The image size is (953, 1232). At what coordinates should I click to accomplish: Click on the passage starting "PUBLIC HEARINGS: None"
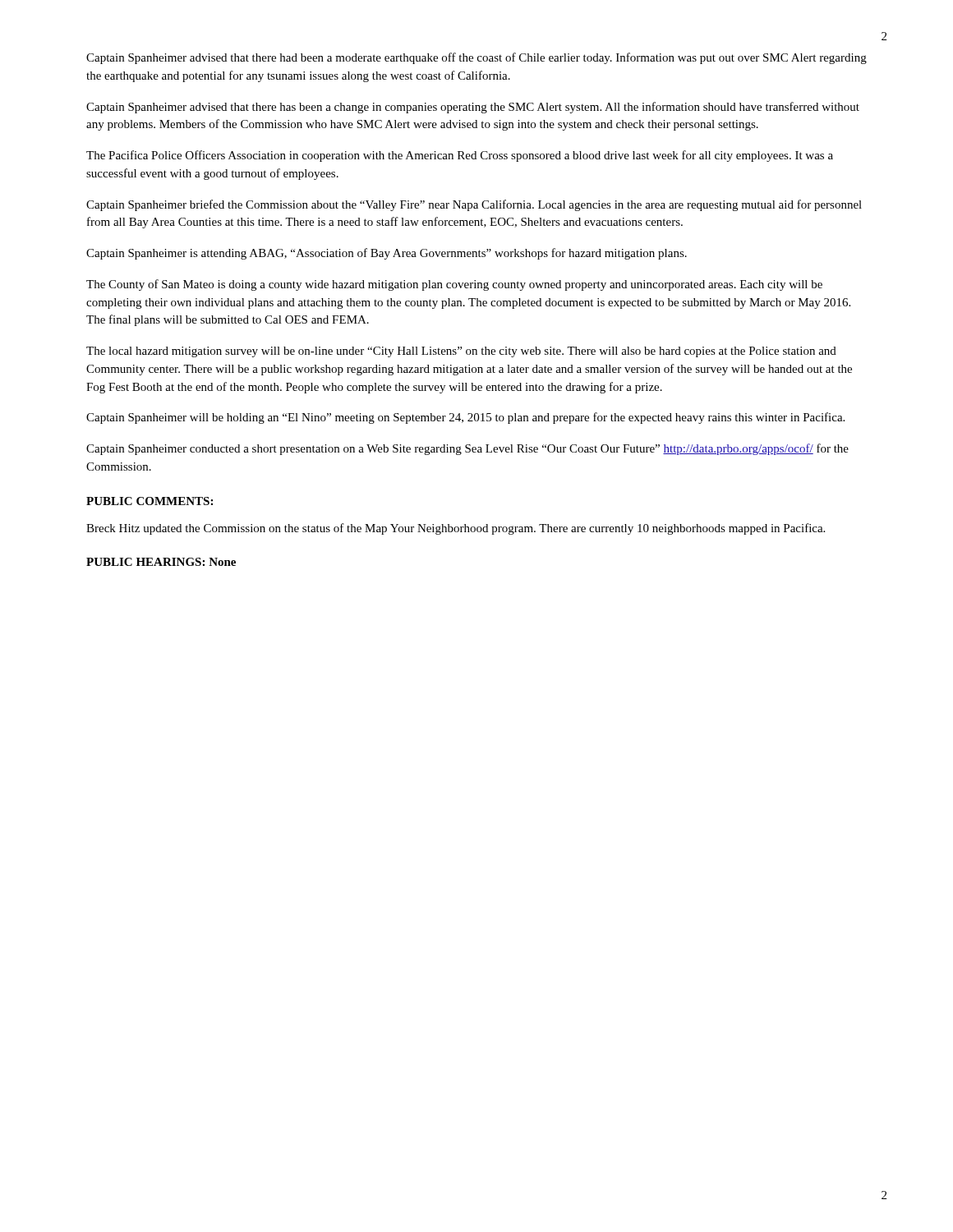coord(161,562)
